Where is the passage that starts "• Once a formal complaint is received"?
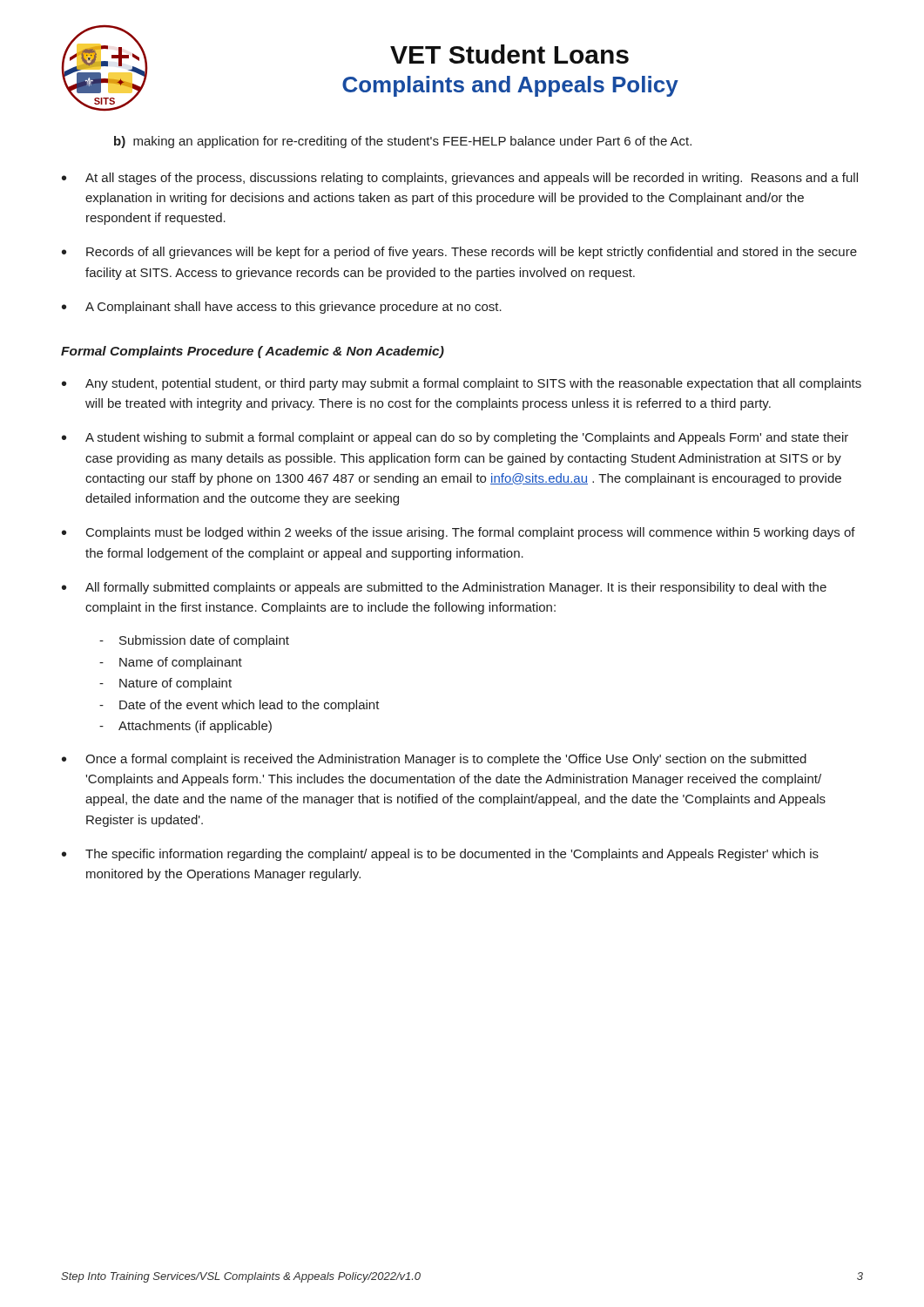 (462, 789)
